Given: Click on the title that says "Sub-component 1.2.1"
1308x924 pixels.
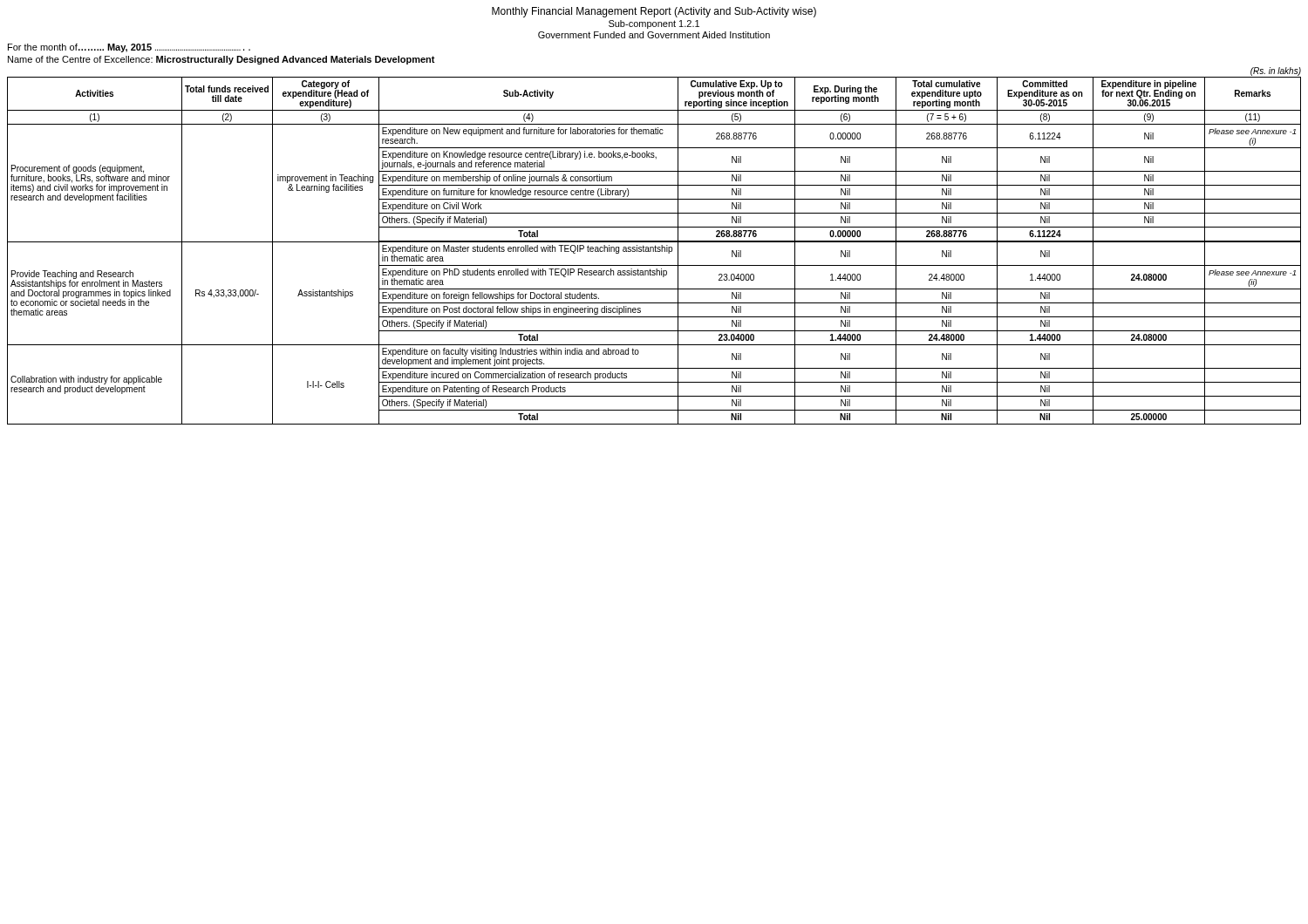Looking at the screenshot, I should 654,24.
